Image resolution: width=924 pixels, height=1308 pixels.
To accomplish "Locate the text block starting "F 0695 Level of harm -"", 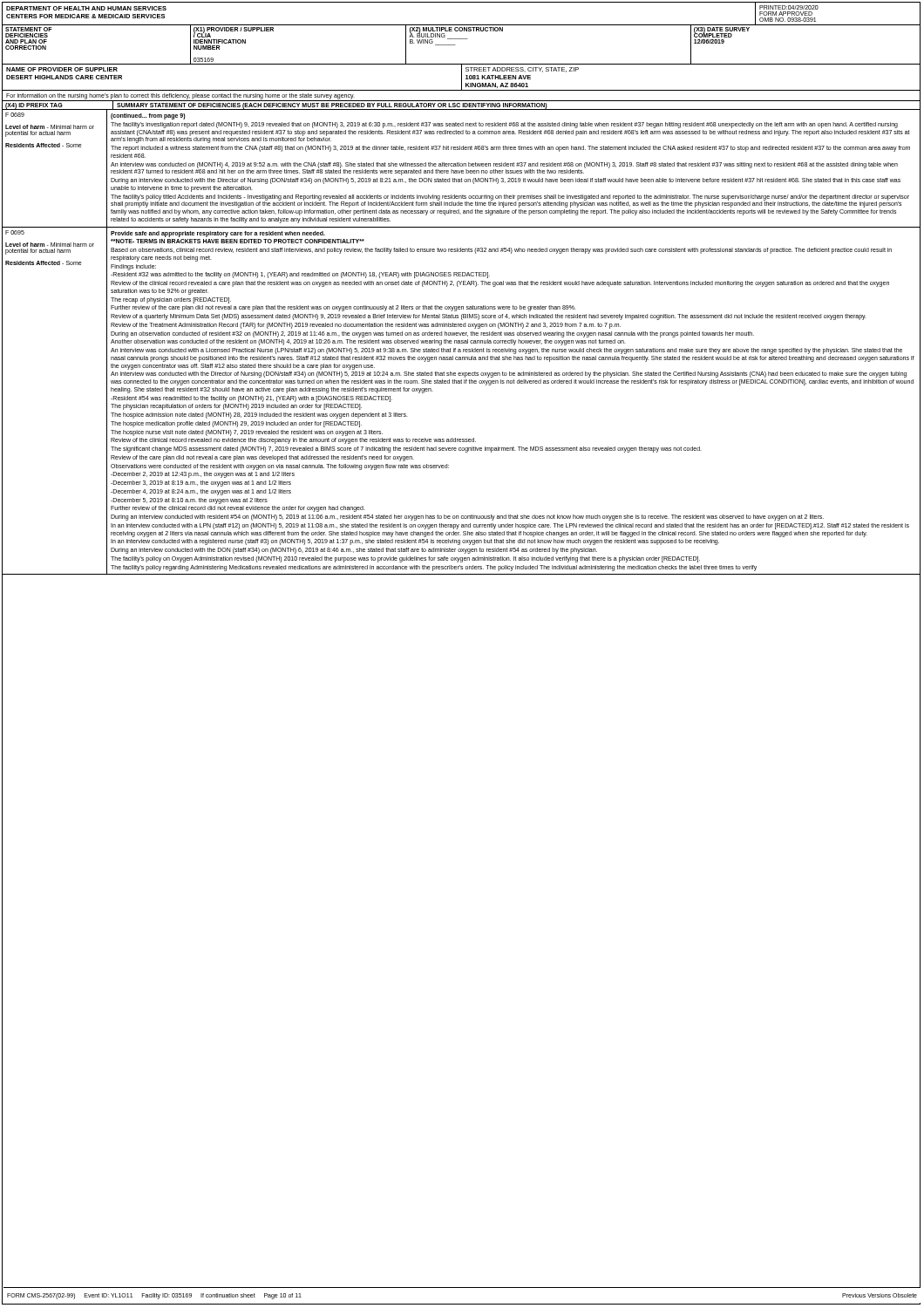I will click(50, 247).
